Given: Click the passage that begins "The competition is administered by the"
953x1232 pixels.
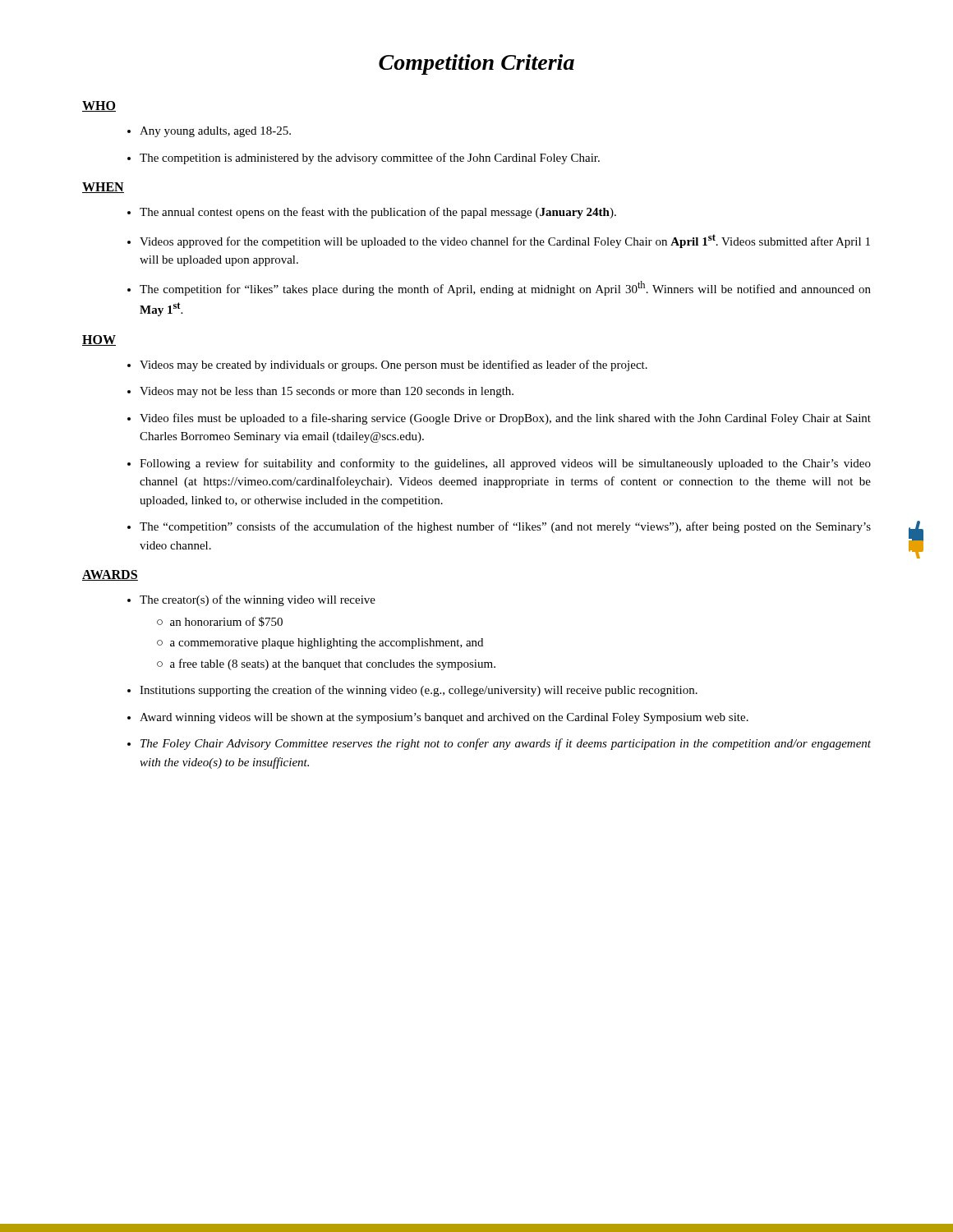Looking at the screenshot, I should 497,157.
